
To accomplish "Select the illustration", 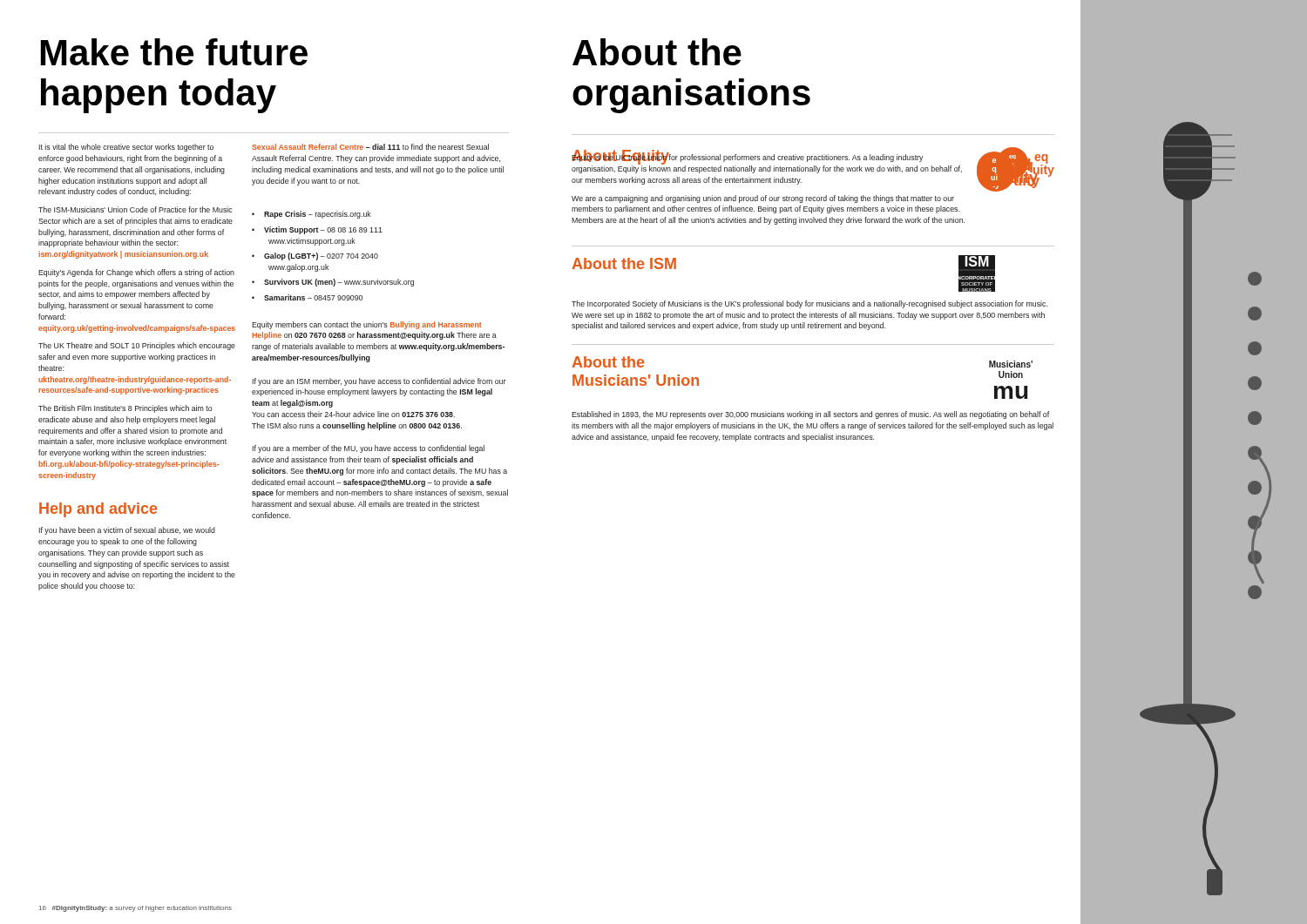I will coord(1194,462).
